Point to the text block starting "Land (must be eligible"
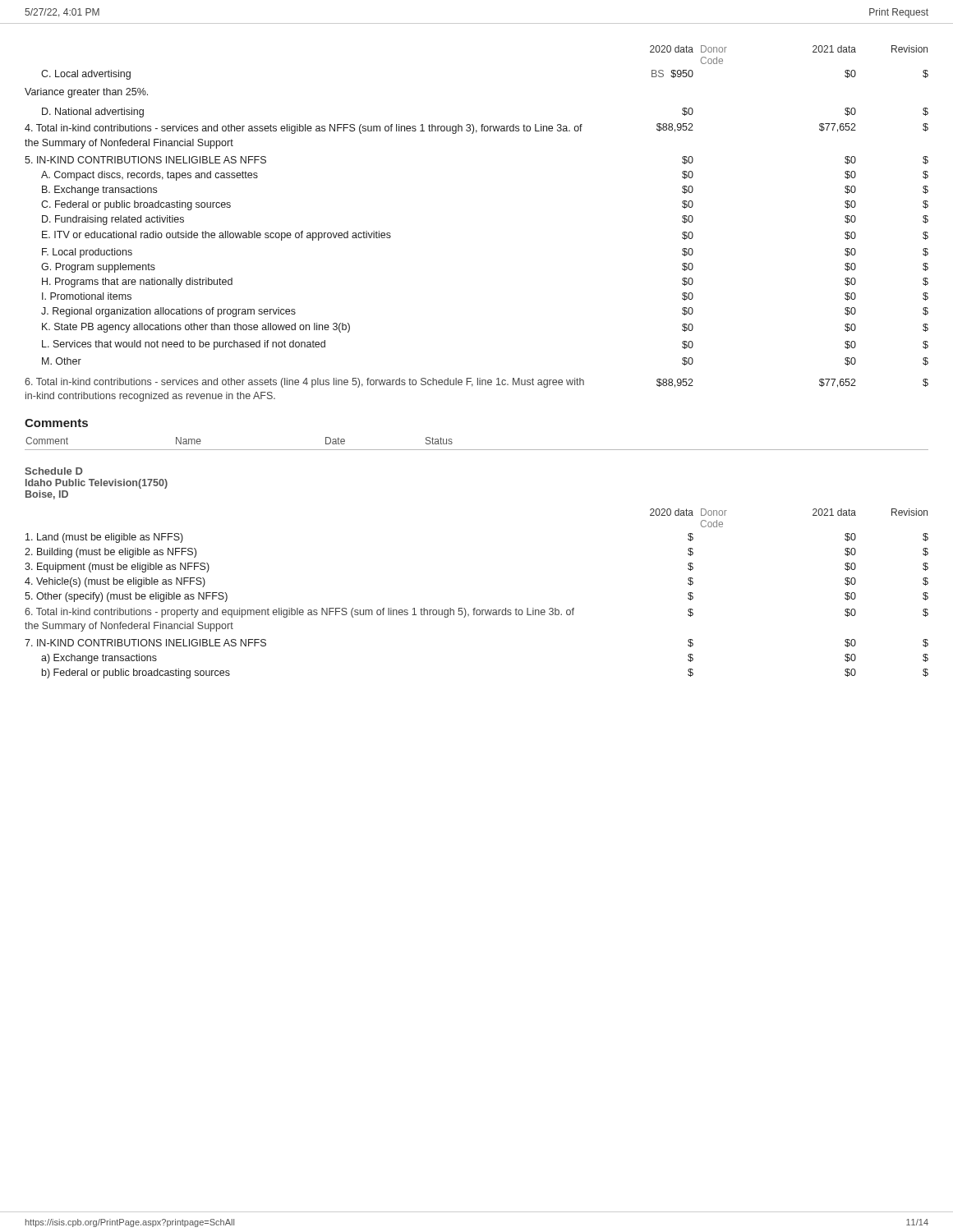 click(x=107, y=538)
